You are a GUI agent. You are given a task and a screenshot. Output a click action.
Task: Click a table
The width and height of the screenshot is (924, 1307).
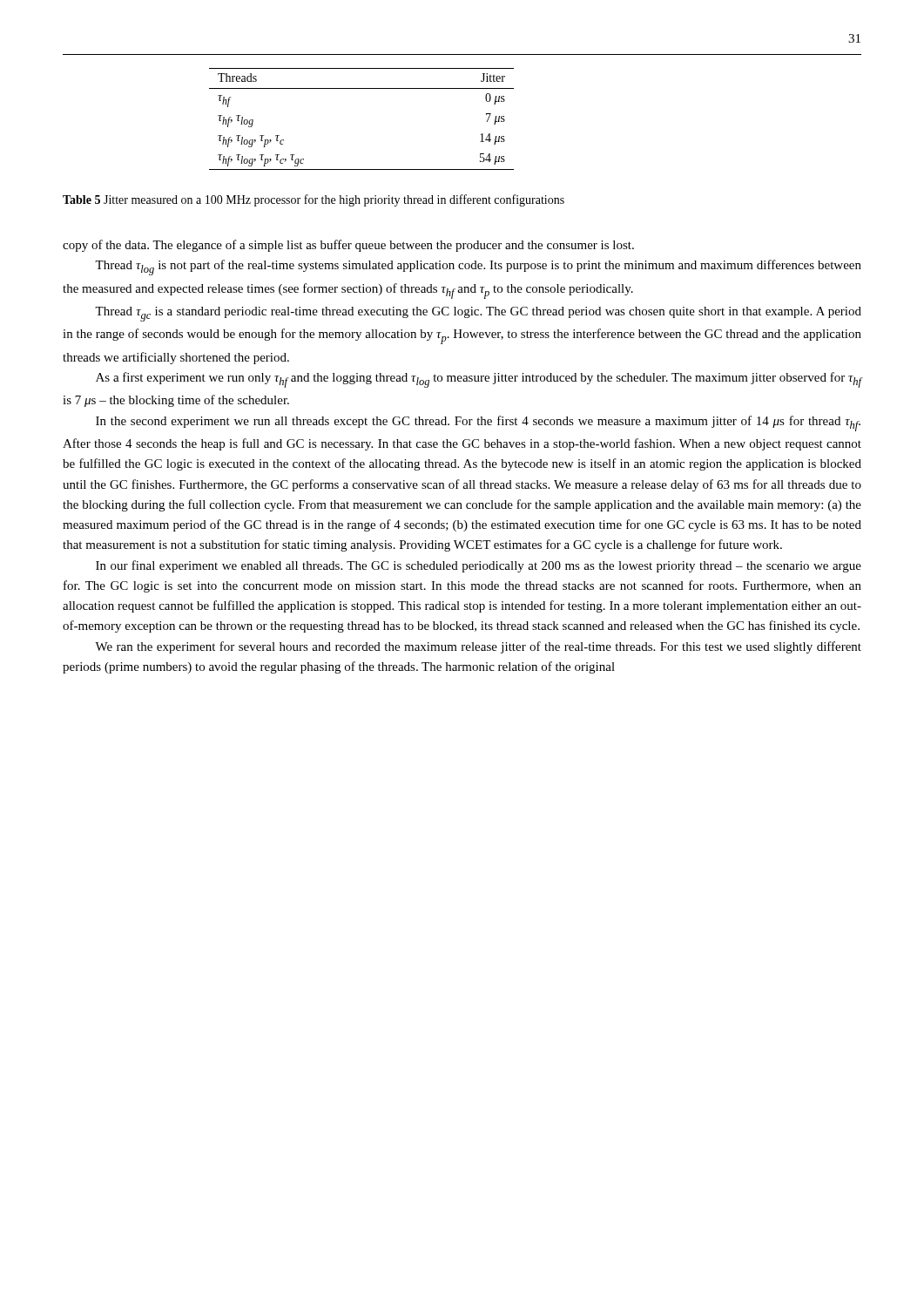click(361, 120)
